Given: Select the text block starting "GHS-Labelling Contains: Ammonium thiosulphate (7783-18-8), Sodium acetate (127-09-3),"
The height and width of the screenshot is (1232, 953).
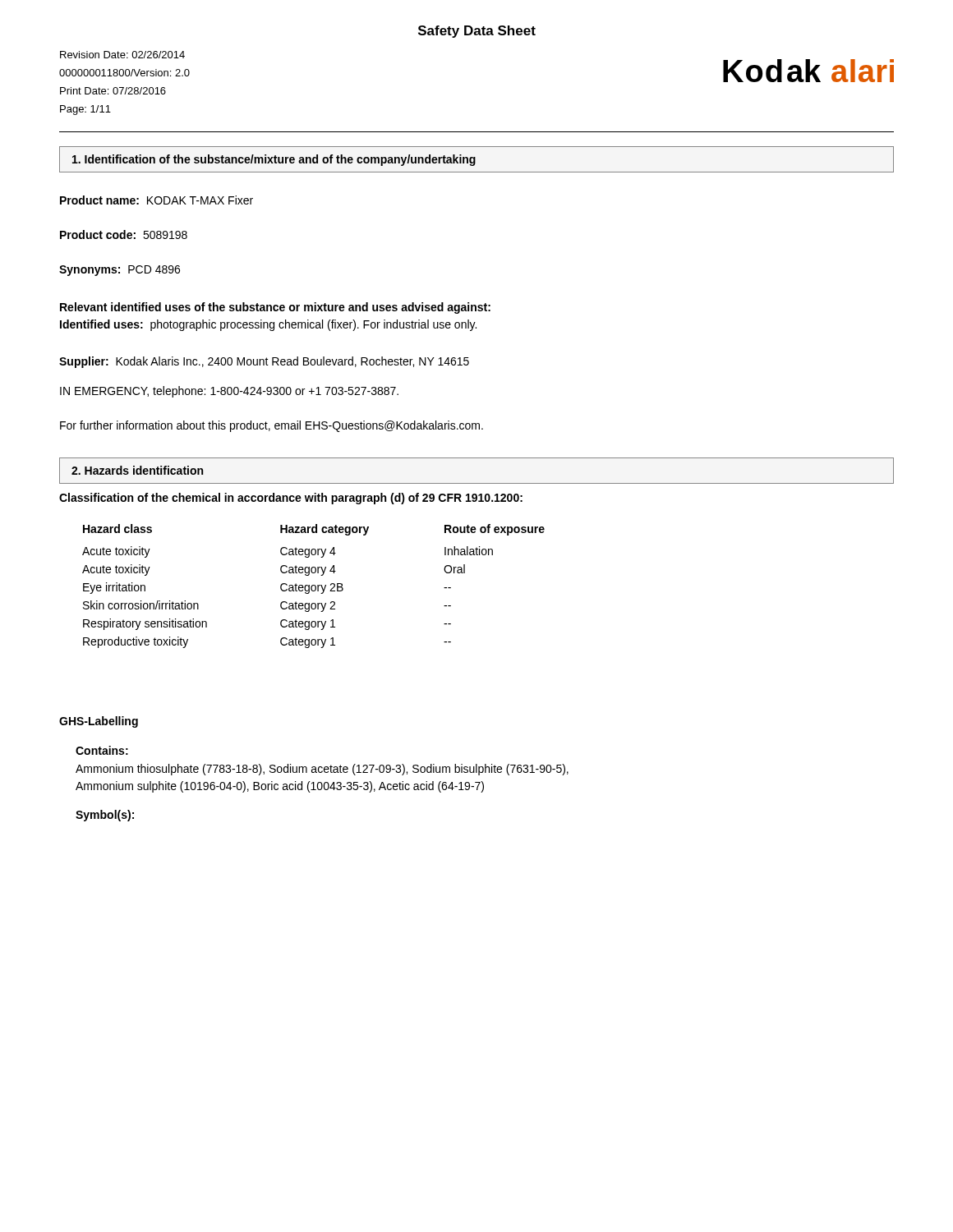Looking at the screenshot, I should 476,768.
